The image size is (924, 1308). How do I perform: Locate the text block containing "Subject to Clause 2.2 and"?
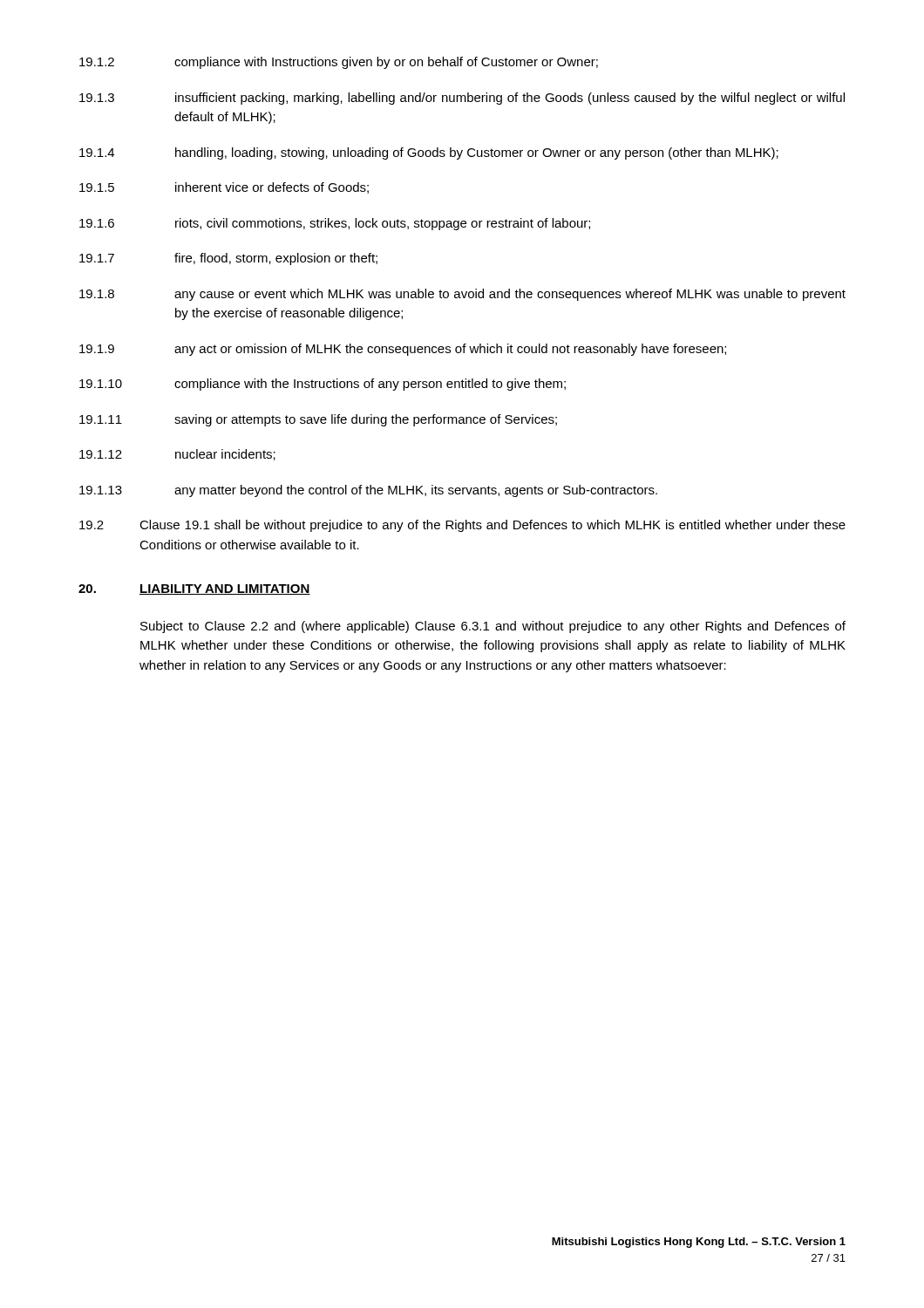[x=492, y=645]
